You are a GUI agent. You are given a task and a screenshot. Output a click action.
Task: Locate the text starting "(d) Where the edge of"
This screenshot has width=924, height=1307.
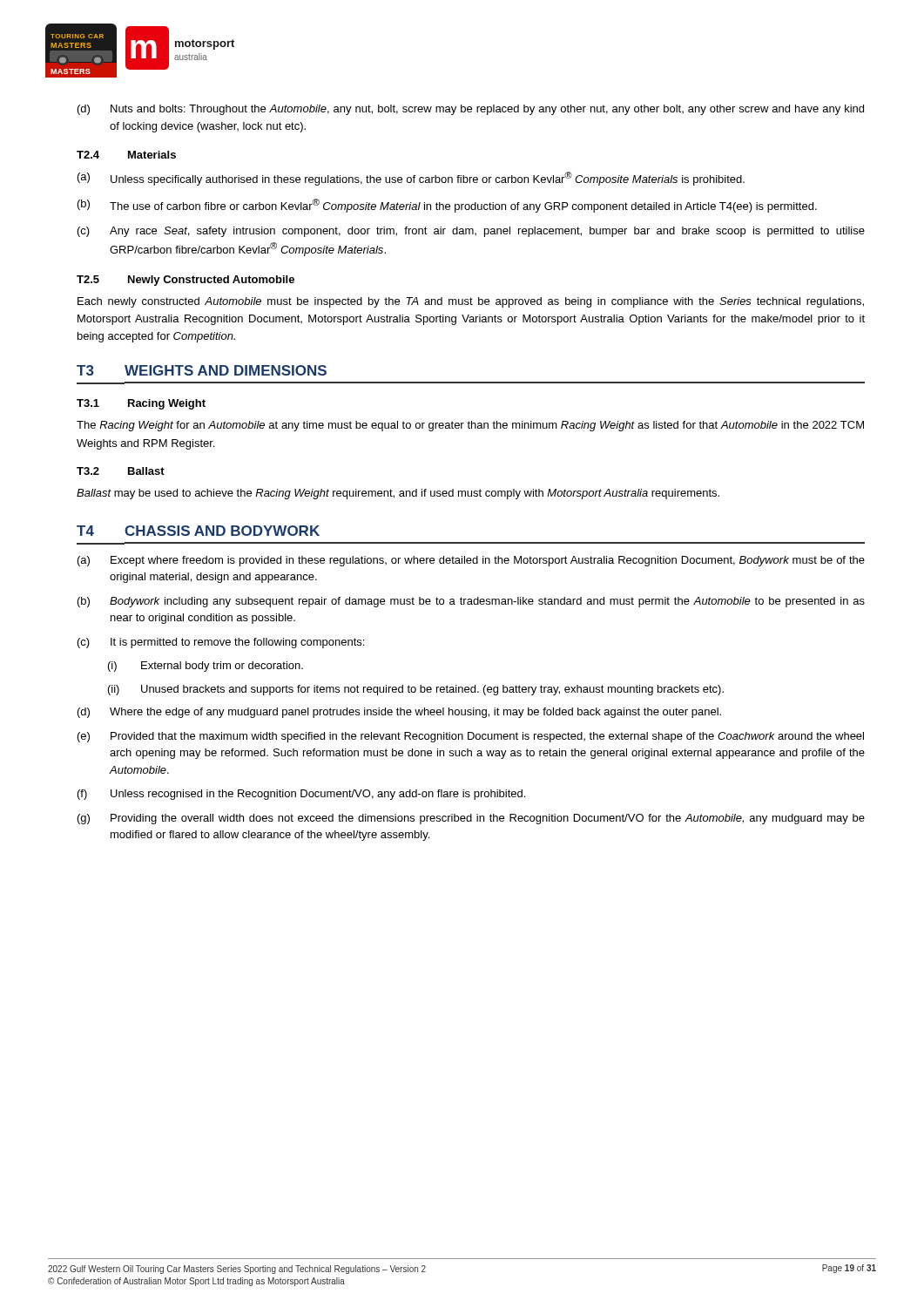coord(471,712)
